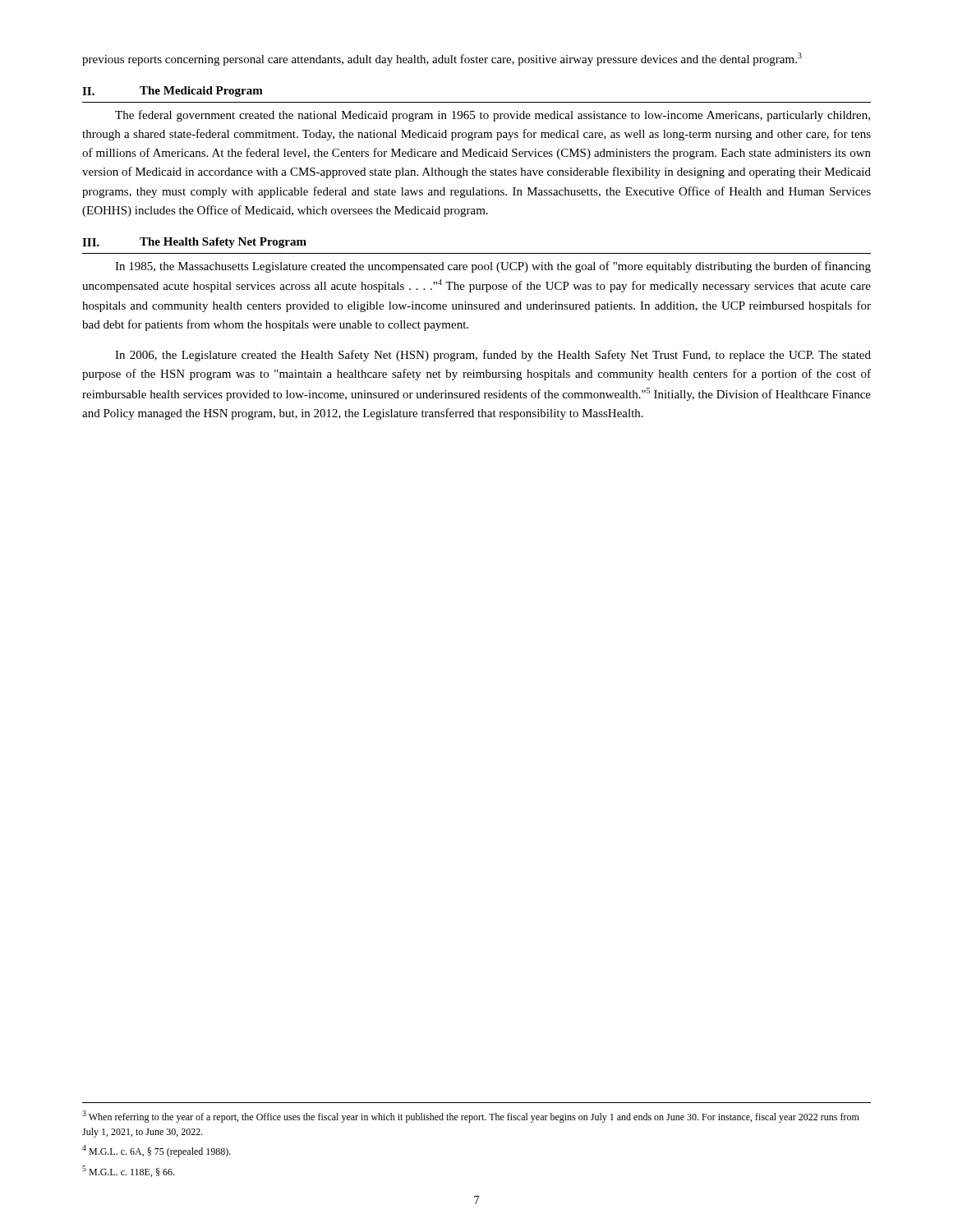
Task: Locate the text starting "The federal government created"
Action: [x=476, y=162]
